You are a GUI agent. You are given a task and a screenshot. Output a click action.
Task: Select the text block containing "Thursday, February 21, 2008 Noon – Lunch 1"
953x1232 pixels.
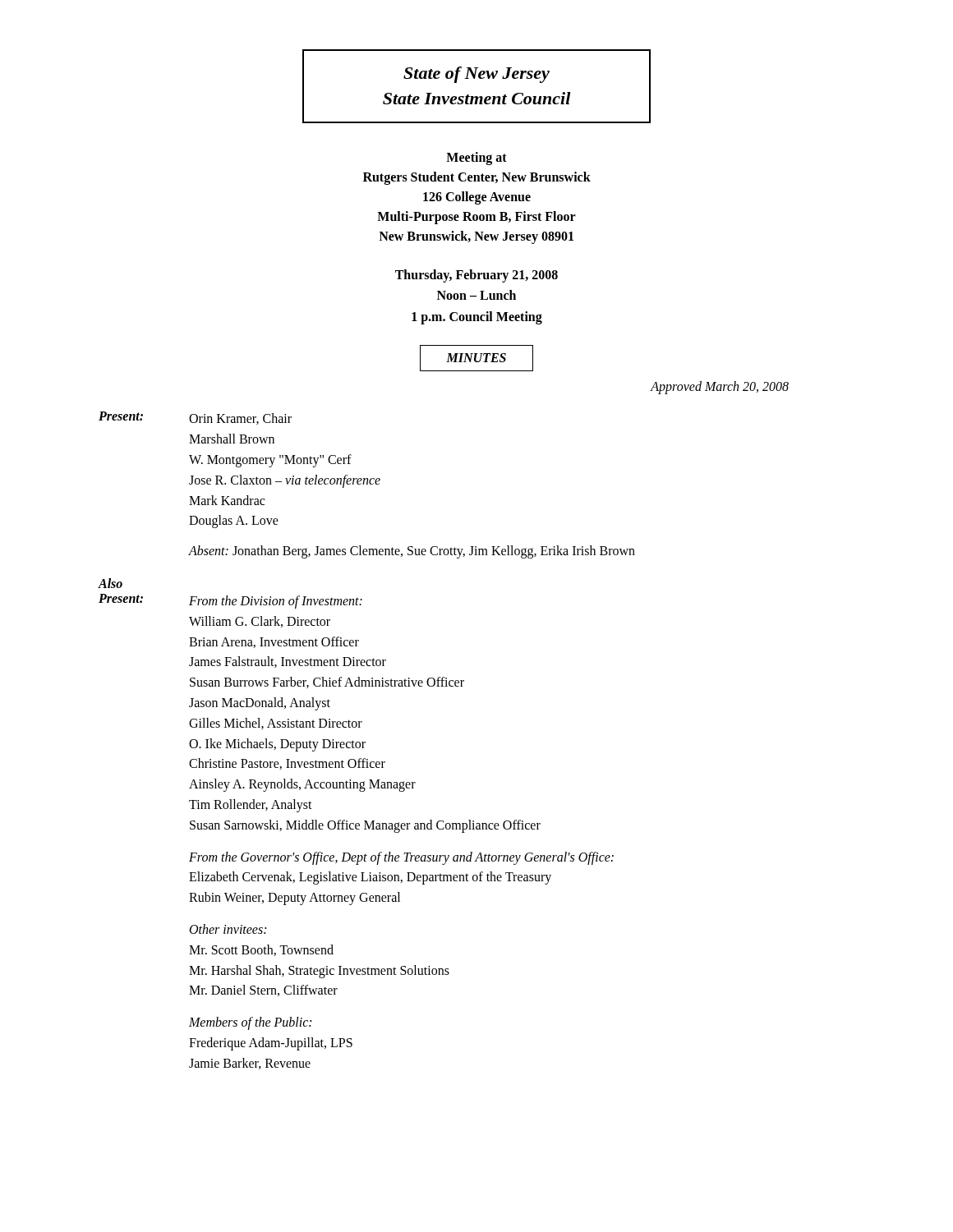476,296
